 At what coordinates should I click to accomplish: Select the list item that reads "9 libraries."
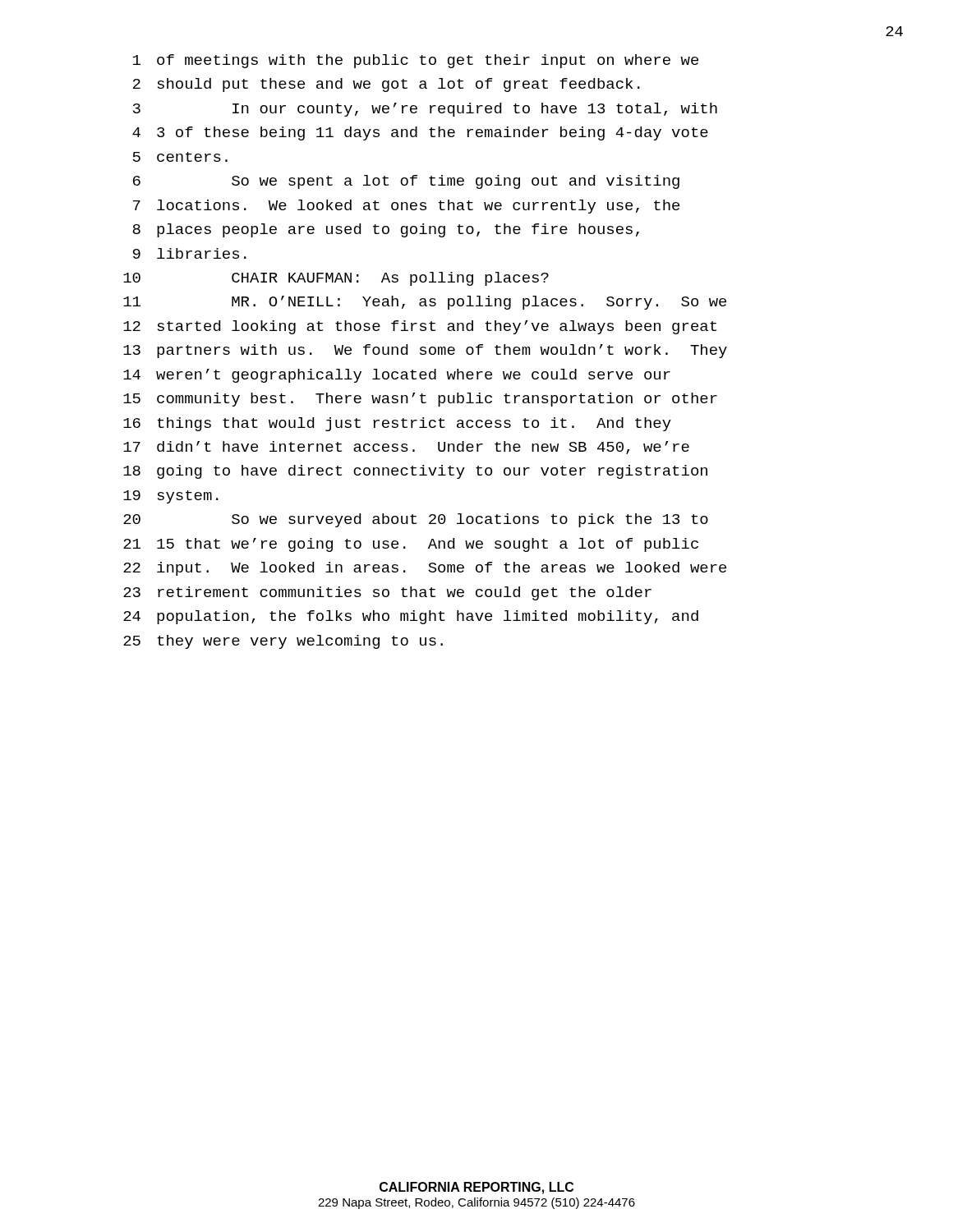click(174, 255)
